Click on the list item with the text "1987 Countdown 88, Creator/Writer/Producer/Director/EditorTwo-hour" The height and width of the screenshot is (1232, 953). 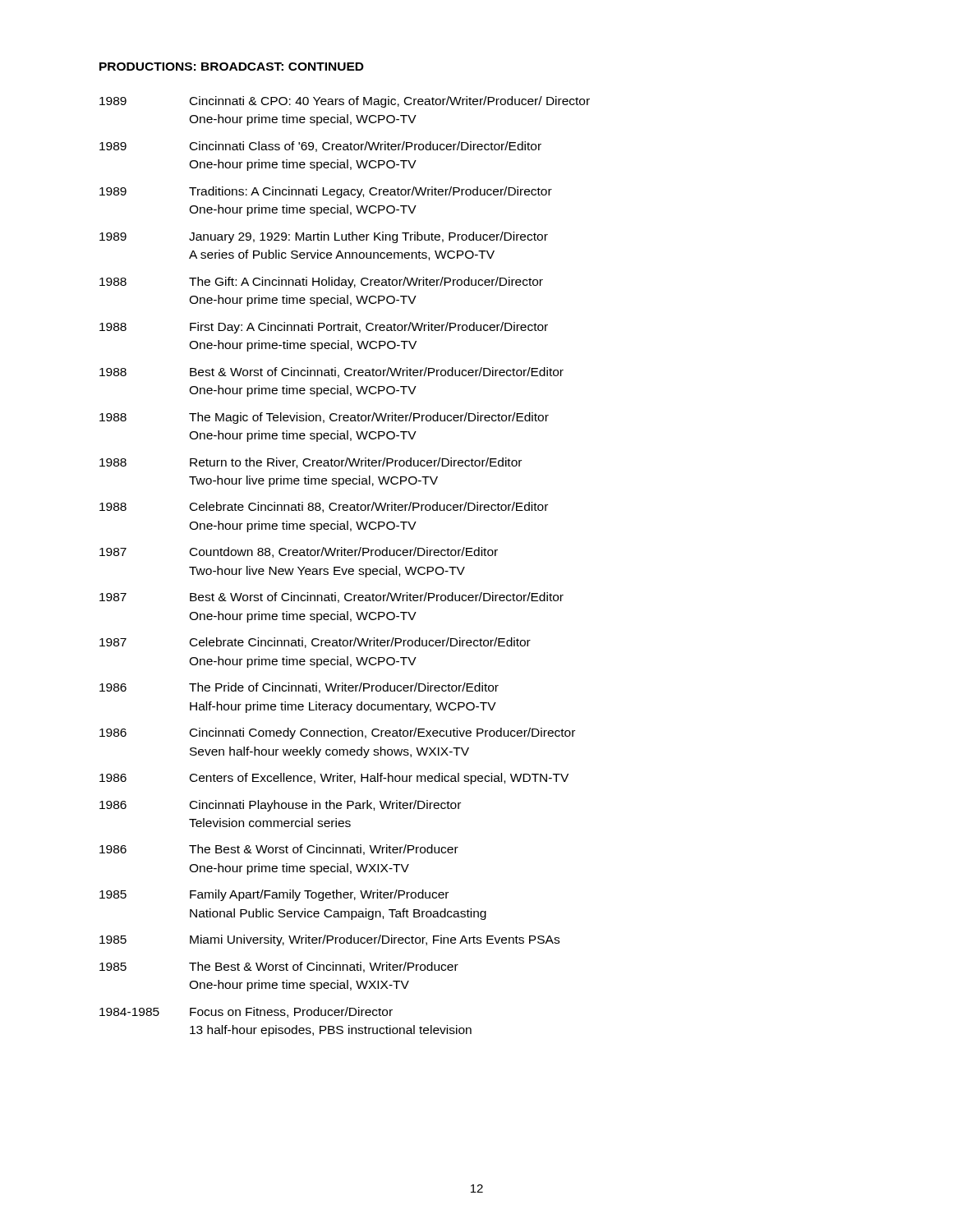coord(476,562)
